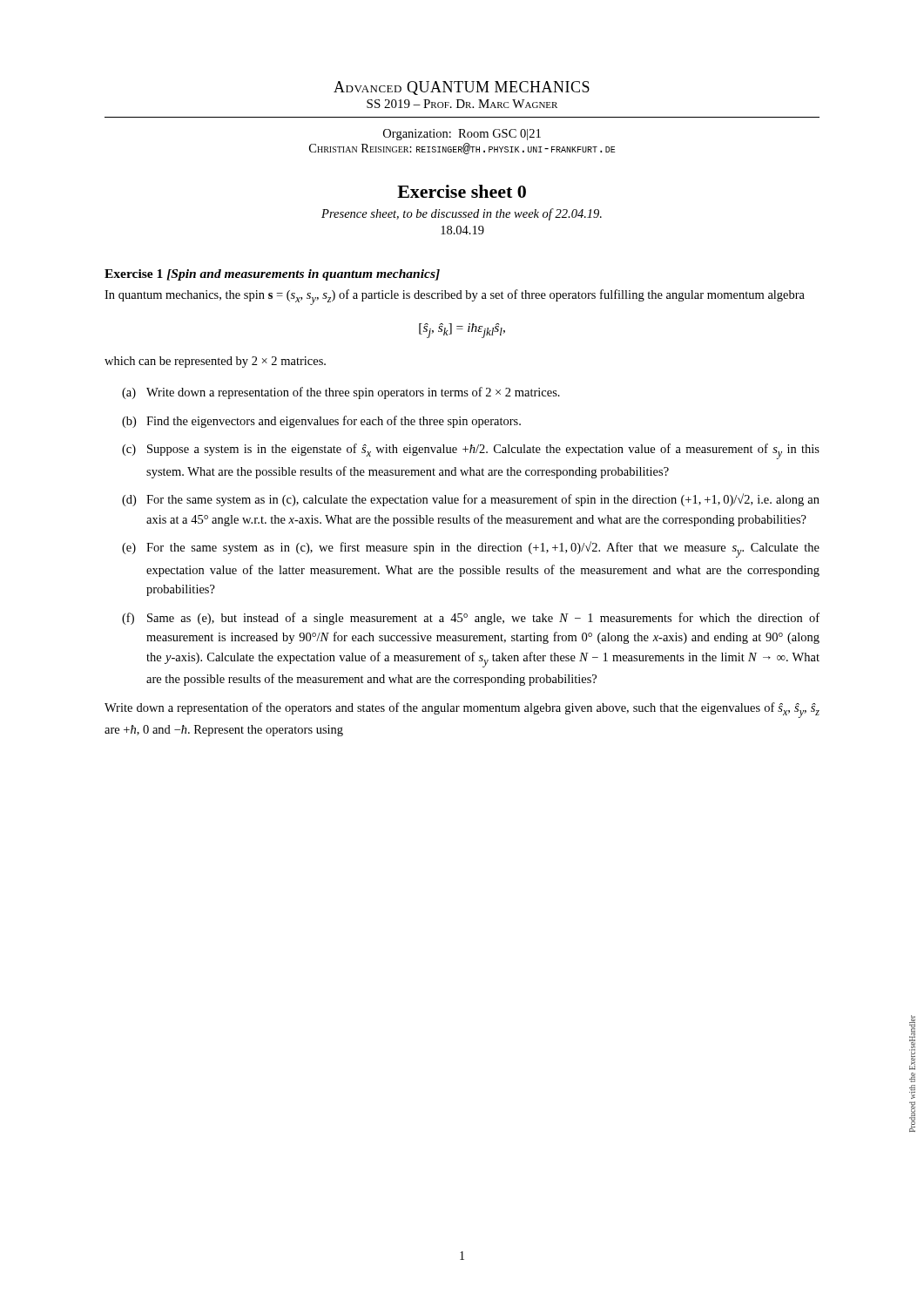The width and height of the screenshot is (924, 1307).
Task: Find the passage starting "In quantum mechanics, the spin"
Action: 455,296
